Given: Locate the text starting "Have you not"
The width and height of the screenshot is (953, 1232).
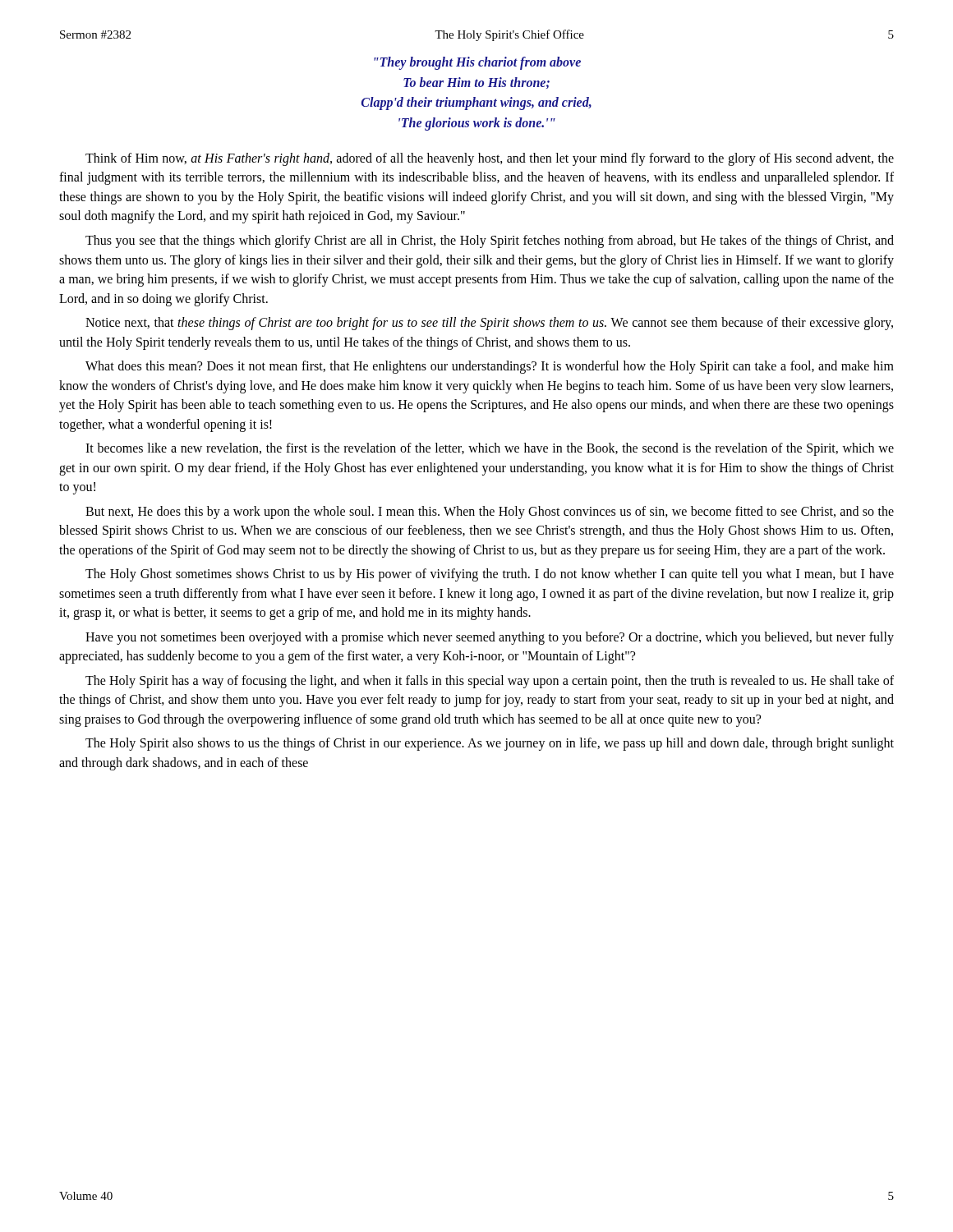Looking at the screenshot, I should 476,646.
